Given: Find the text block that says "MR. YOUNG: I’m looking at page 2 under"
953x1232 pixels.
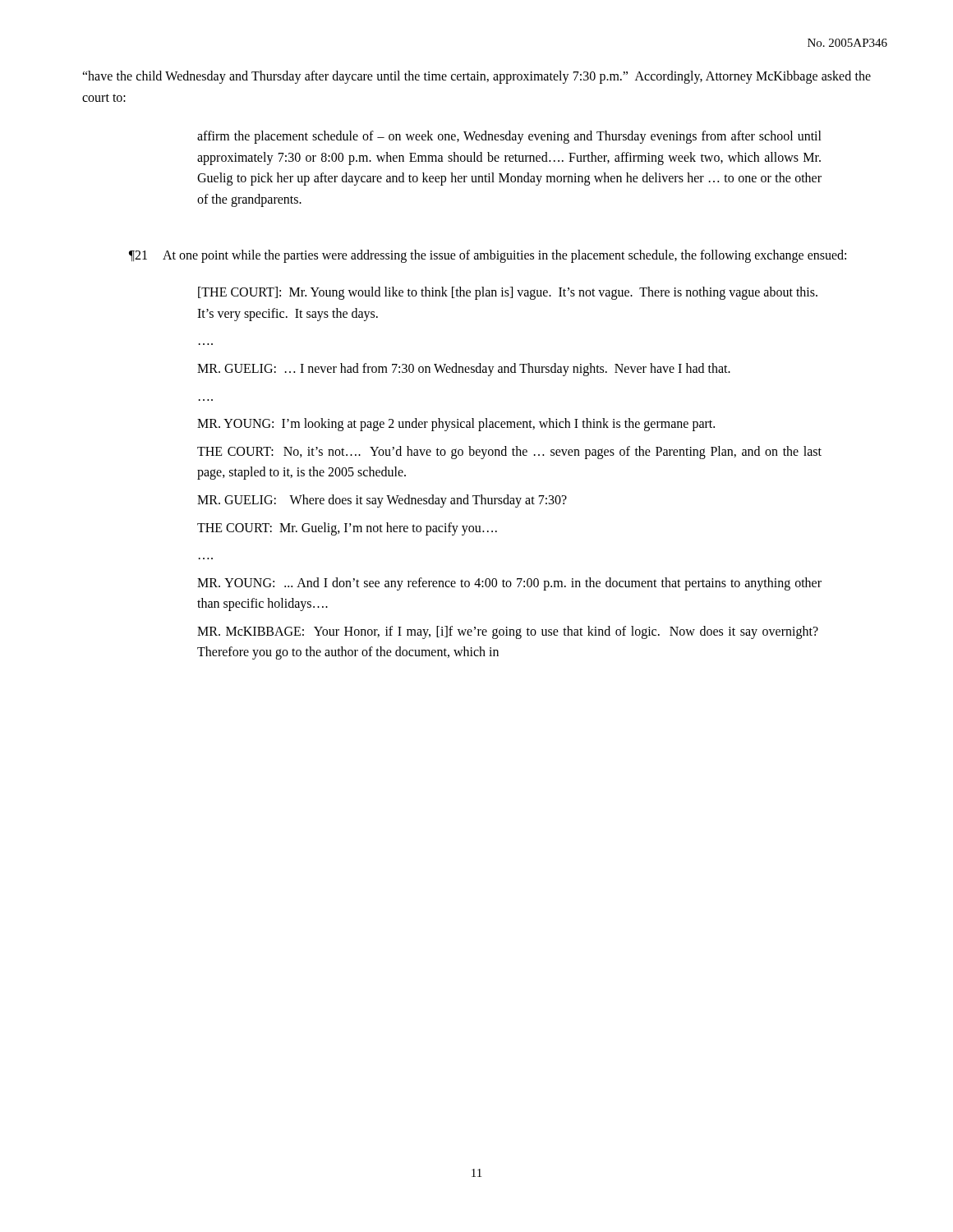Looking at the screenshot, I should pyautogui.click(x=456, y=424).
